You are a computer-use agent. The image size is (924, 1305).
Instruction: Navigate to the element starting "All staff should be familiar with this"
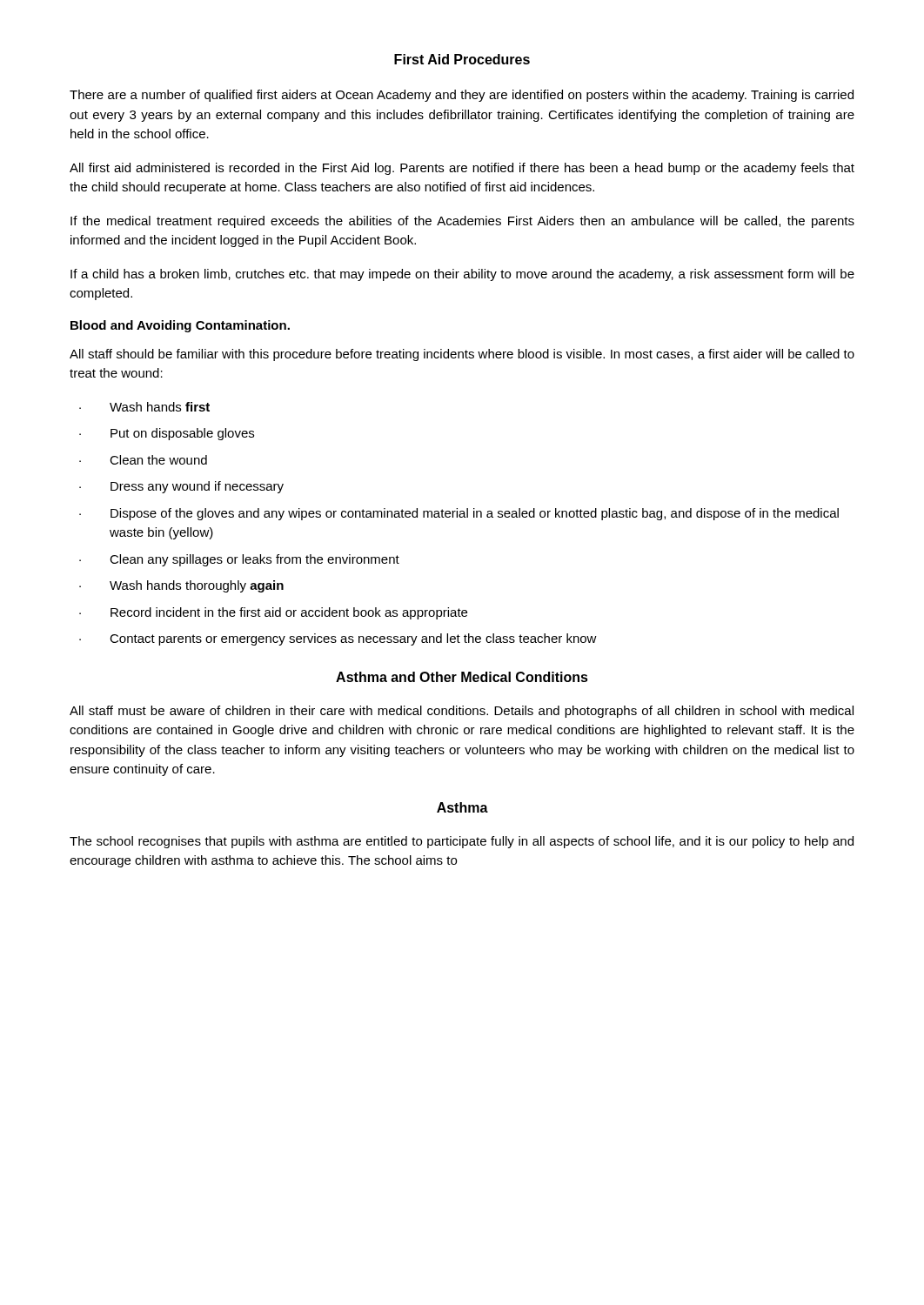tap(462, 363)
